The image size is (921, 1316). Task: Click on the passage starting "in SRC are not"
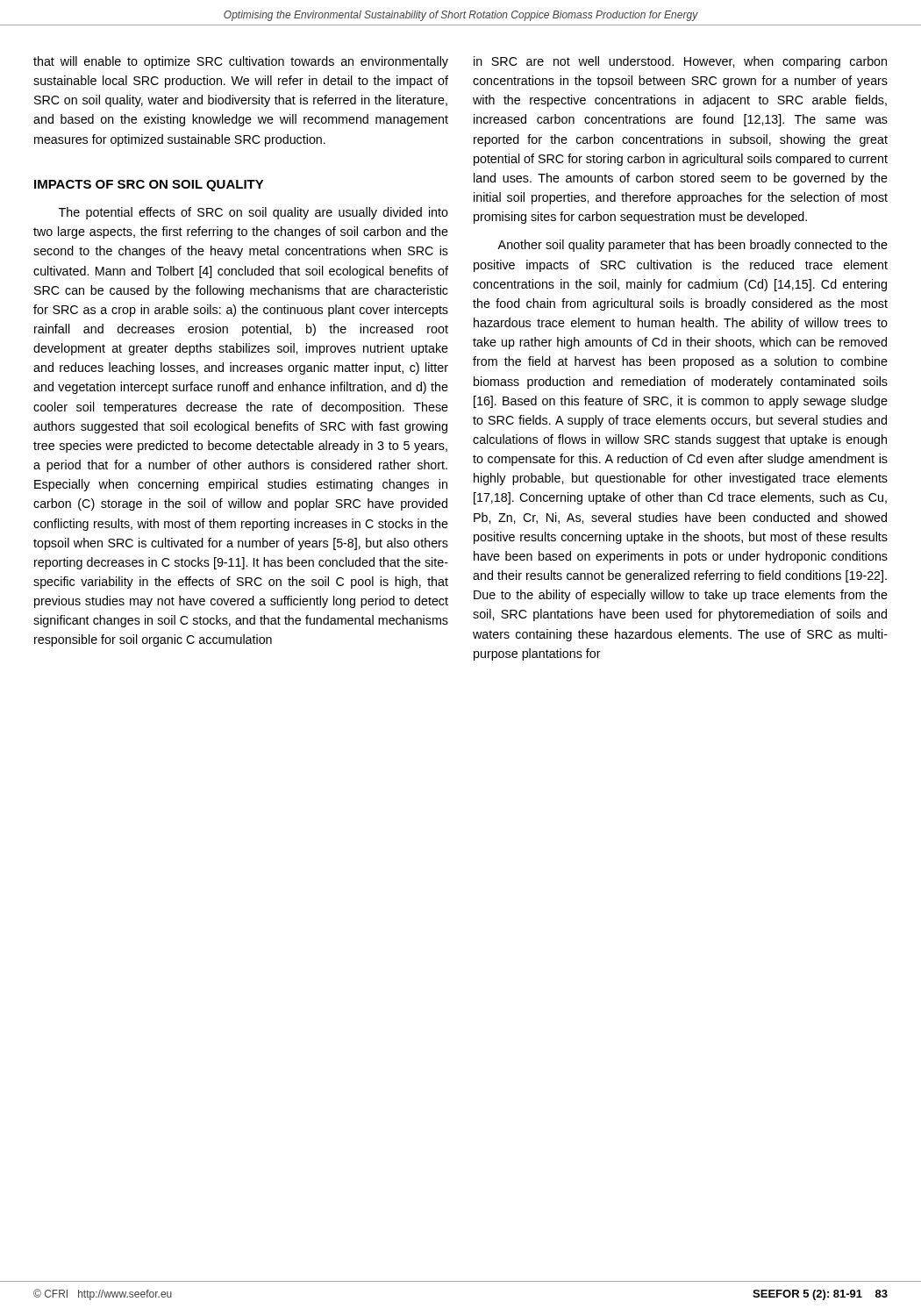(680, 357)
